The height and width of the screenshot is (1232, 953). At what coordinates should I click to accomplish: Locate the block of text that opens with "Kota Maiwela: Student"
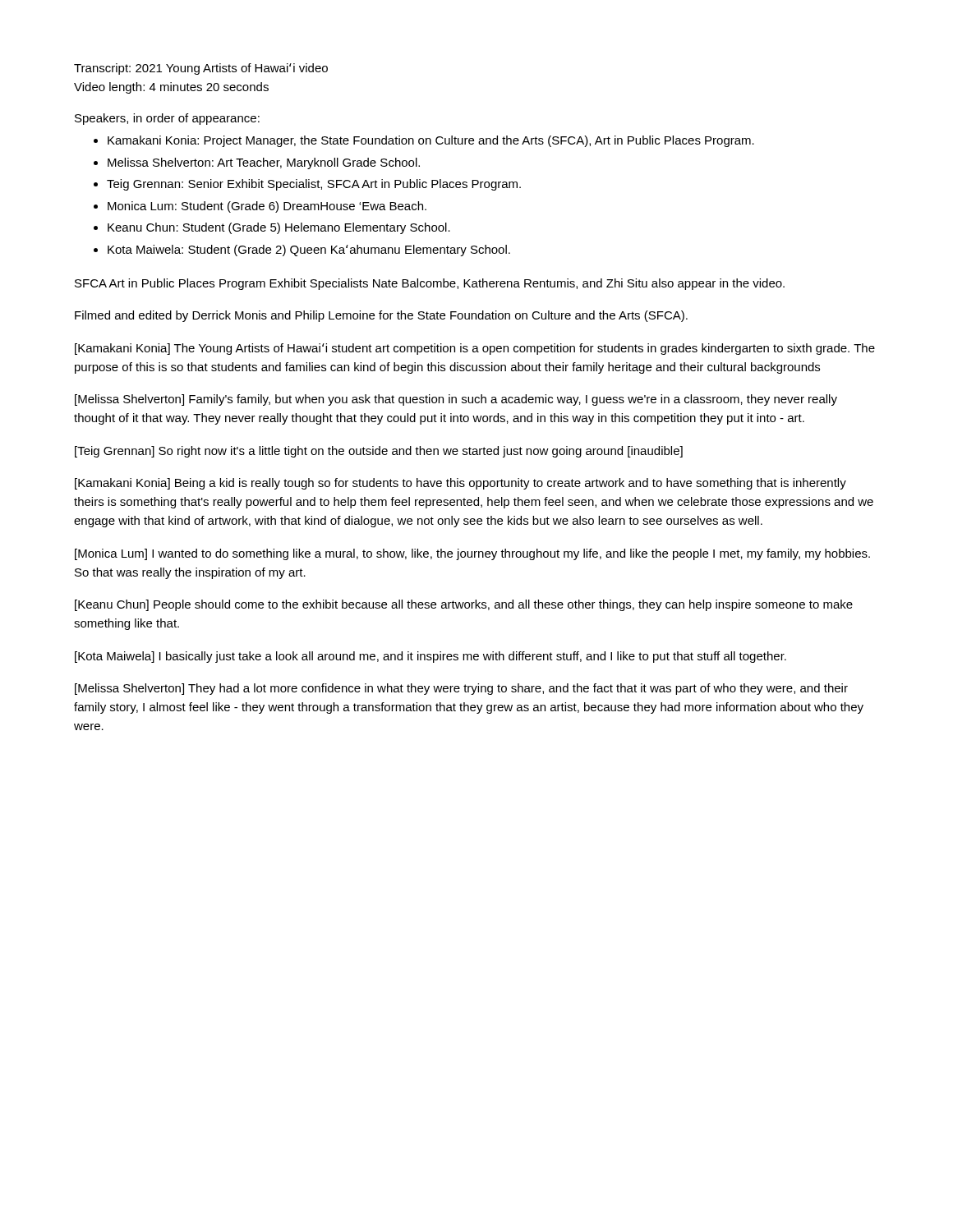click(x=309, y=249)
